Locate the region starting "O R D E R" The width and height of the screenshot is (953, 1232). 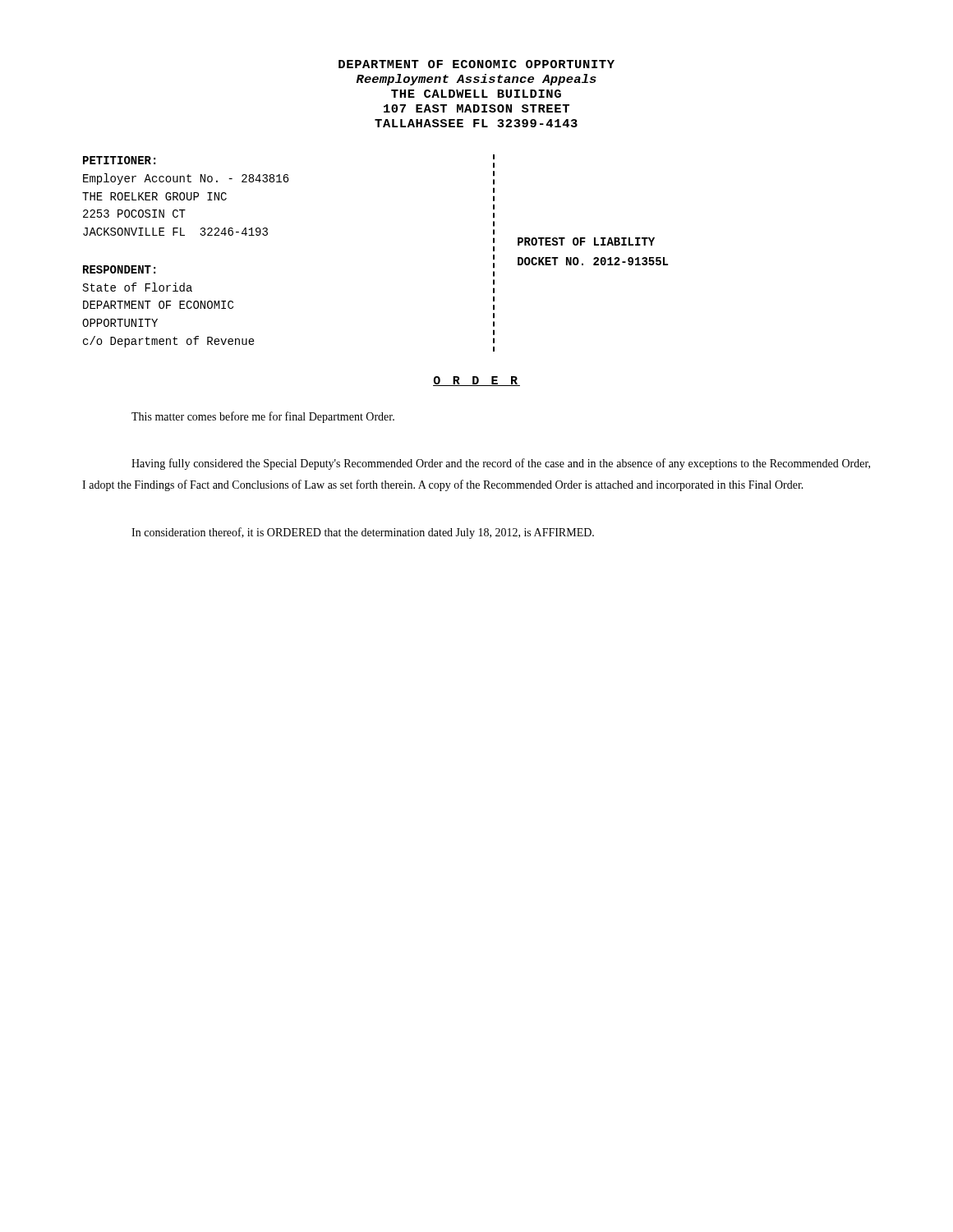476,381
